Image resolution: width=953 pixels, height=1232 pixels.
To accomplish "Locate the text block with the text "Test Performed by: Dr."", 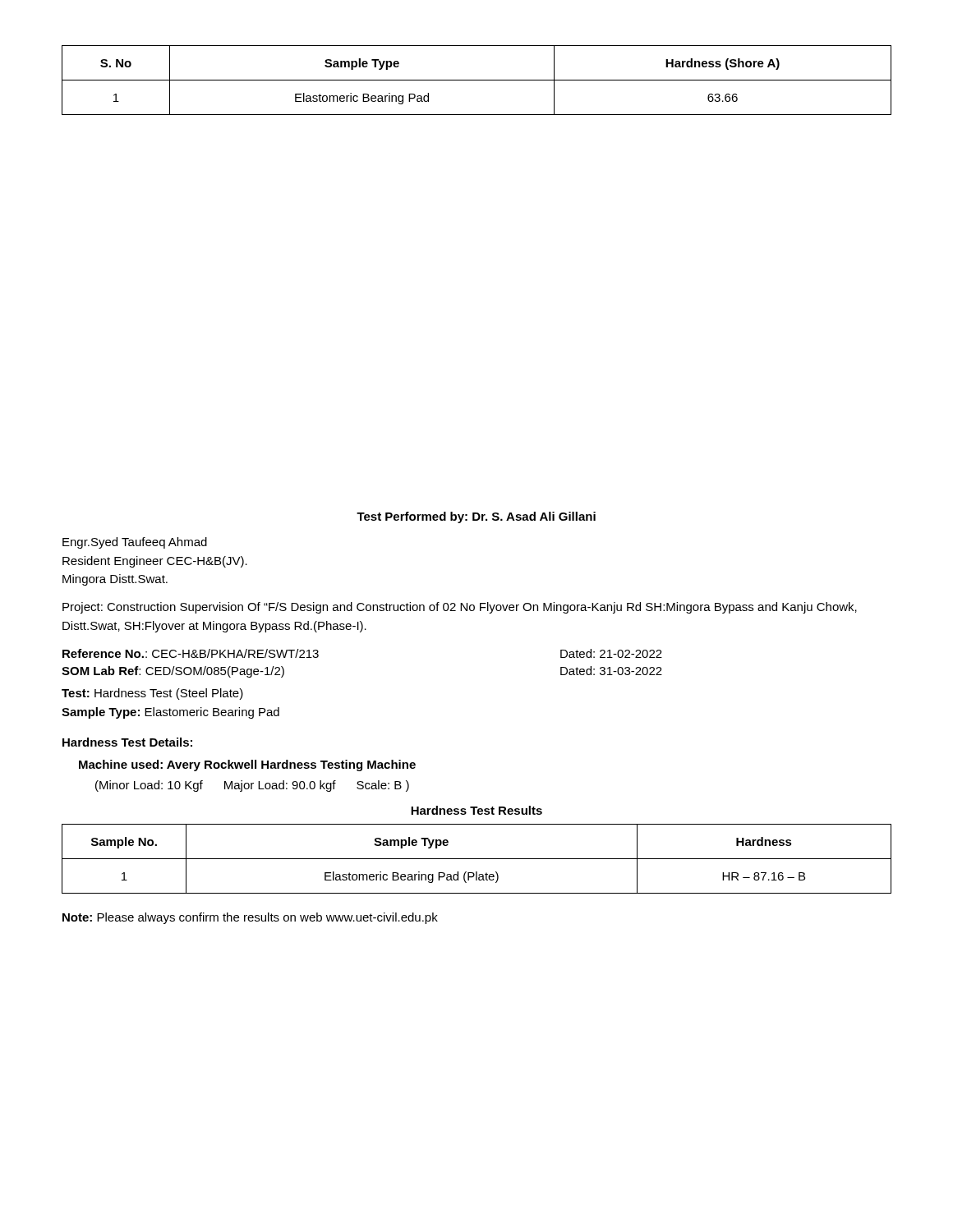I will (x=476, y=516).
